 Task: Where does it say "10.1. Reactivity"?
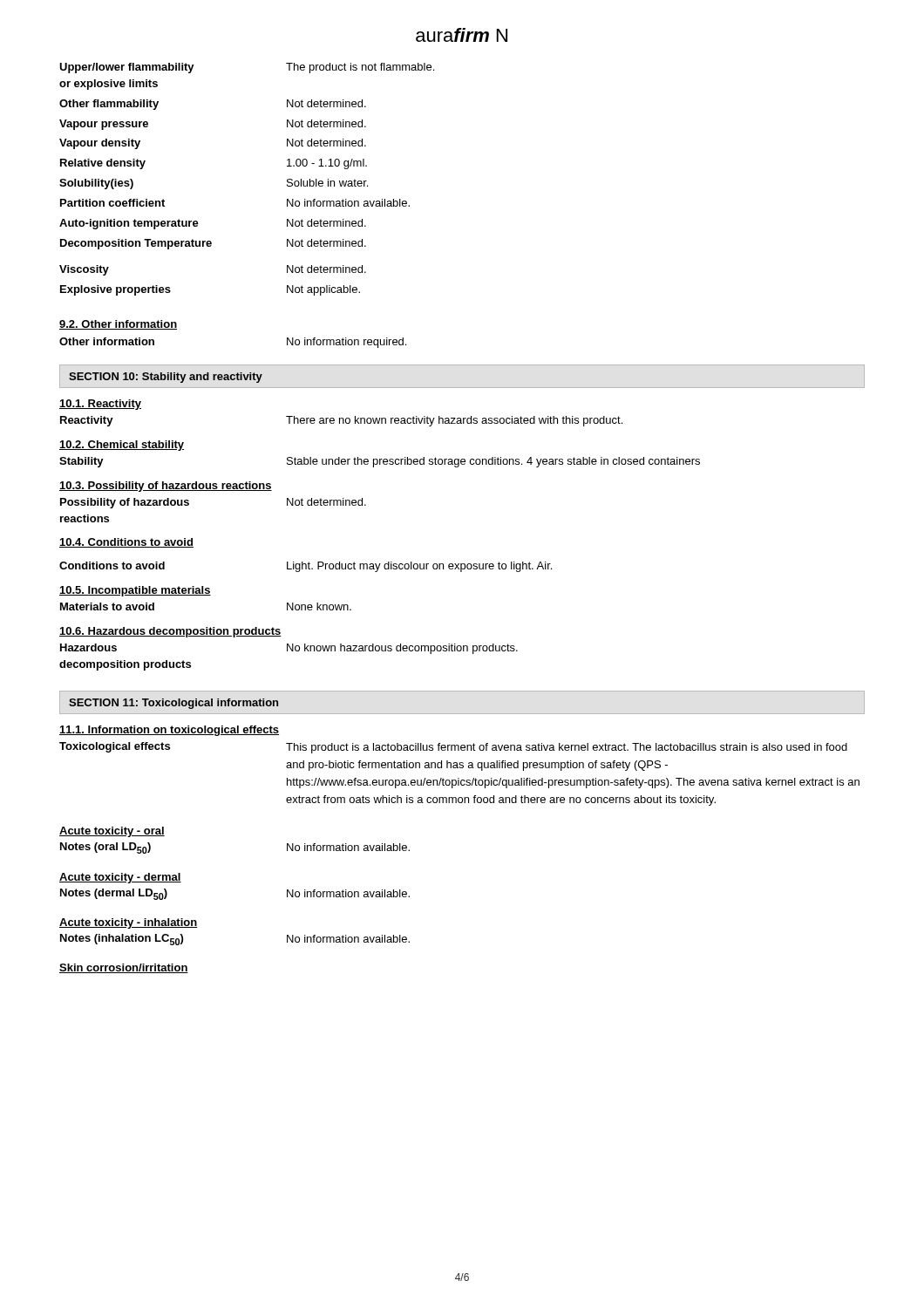100,403
